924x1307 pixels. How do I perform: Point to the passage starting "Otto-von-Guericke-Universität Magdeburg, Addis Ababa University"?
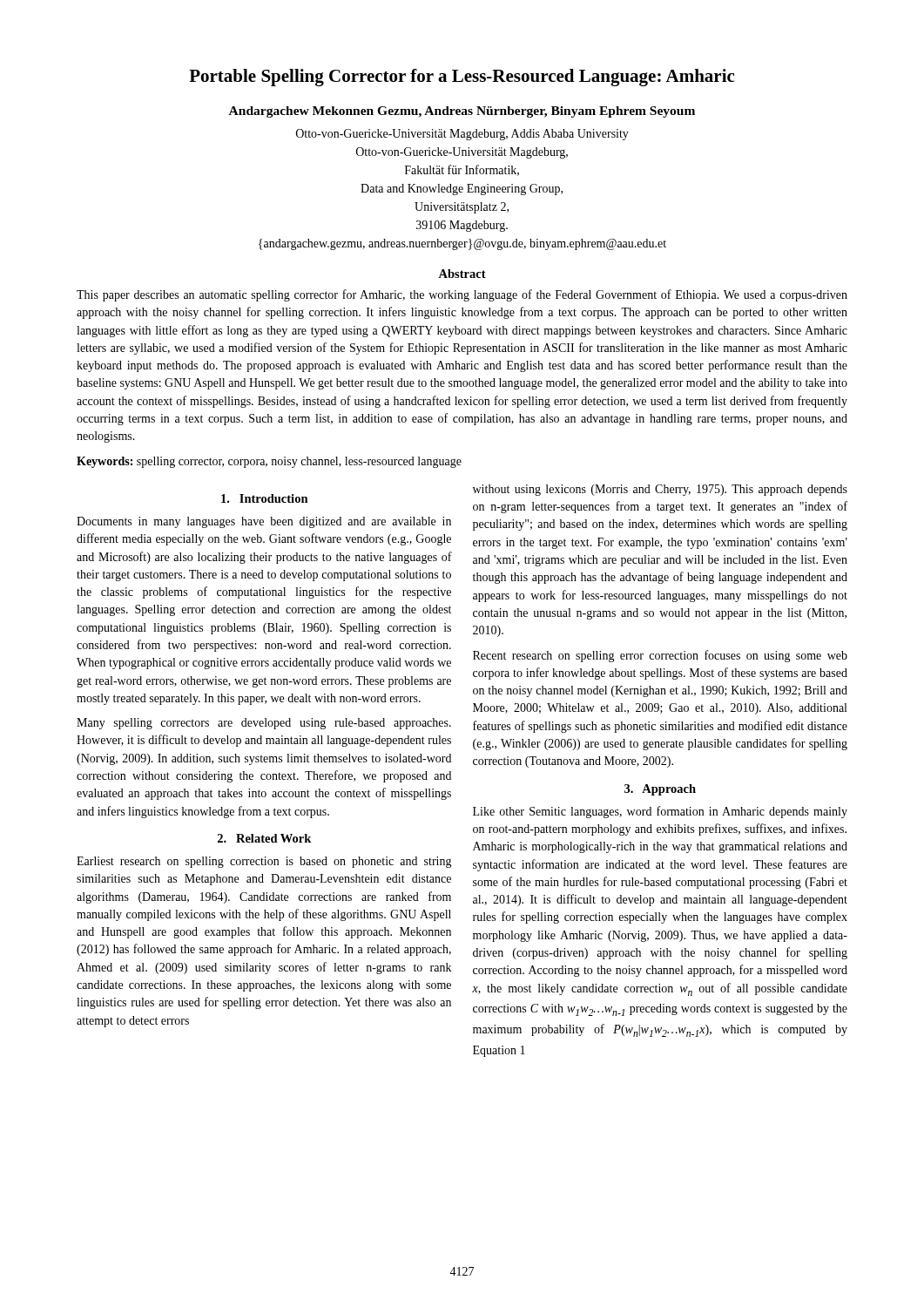pos(462,189)
